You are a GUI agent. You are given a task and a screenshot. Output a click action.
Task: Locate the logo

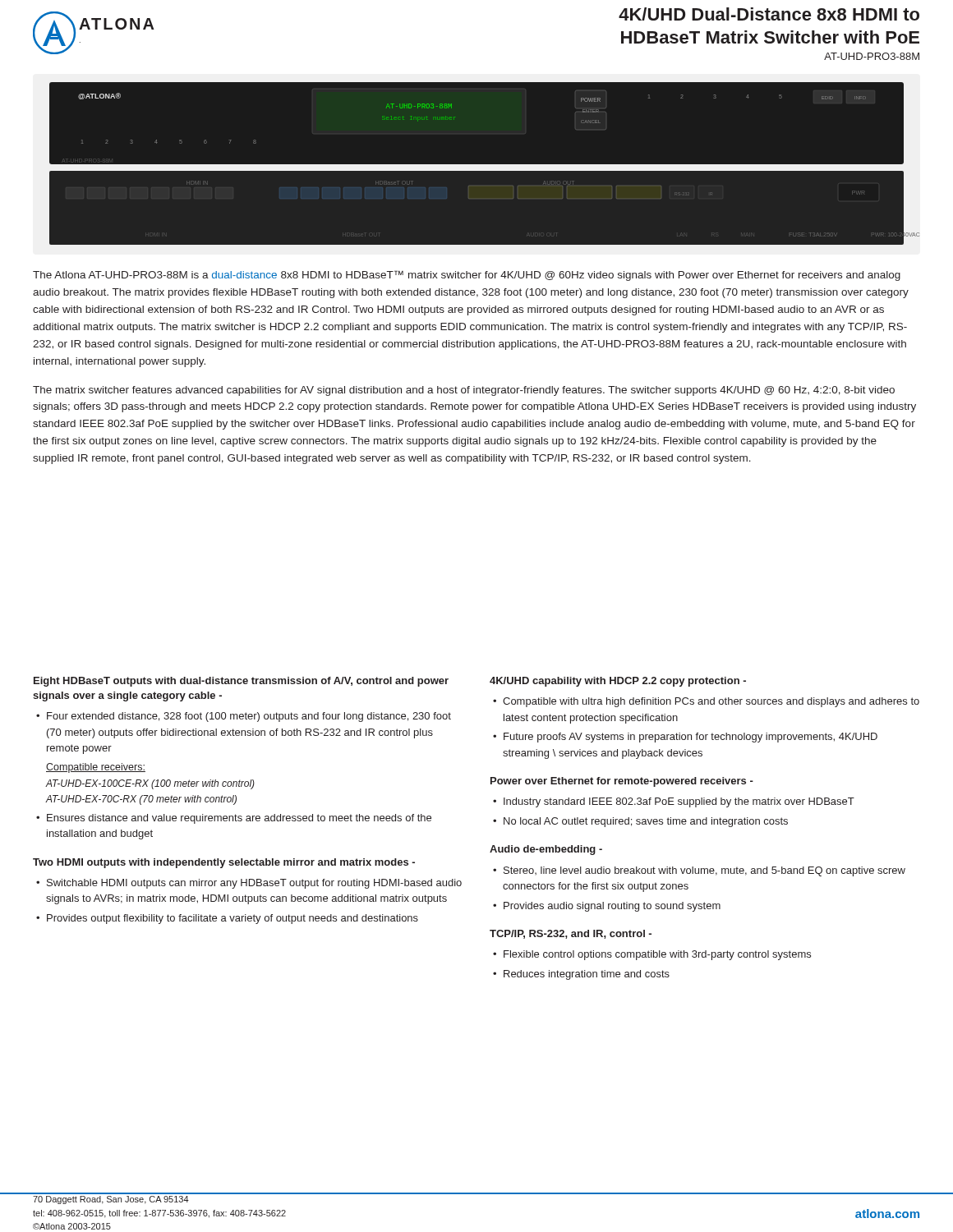click(115, 33)
